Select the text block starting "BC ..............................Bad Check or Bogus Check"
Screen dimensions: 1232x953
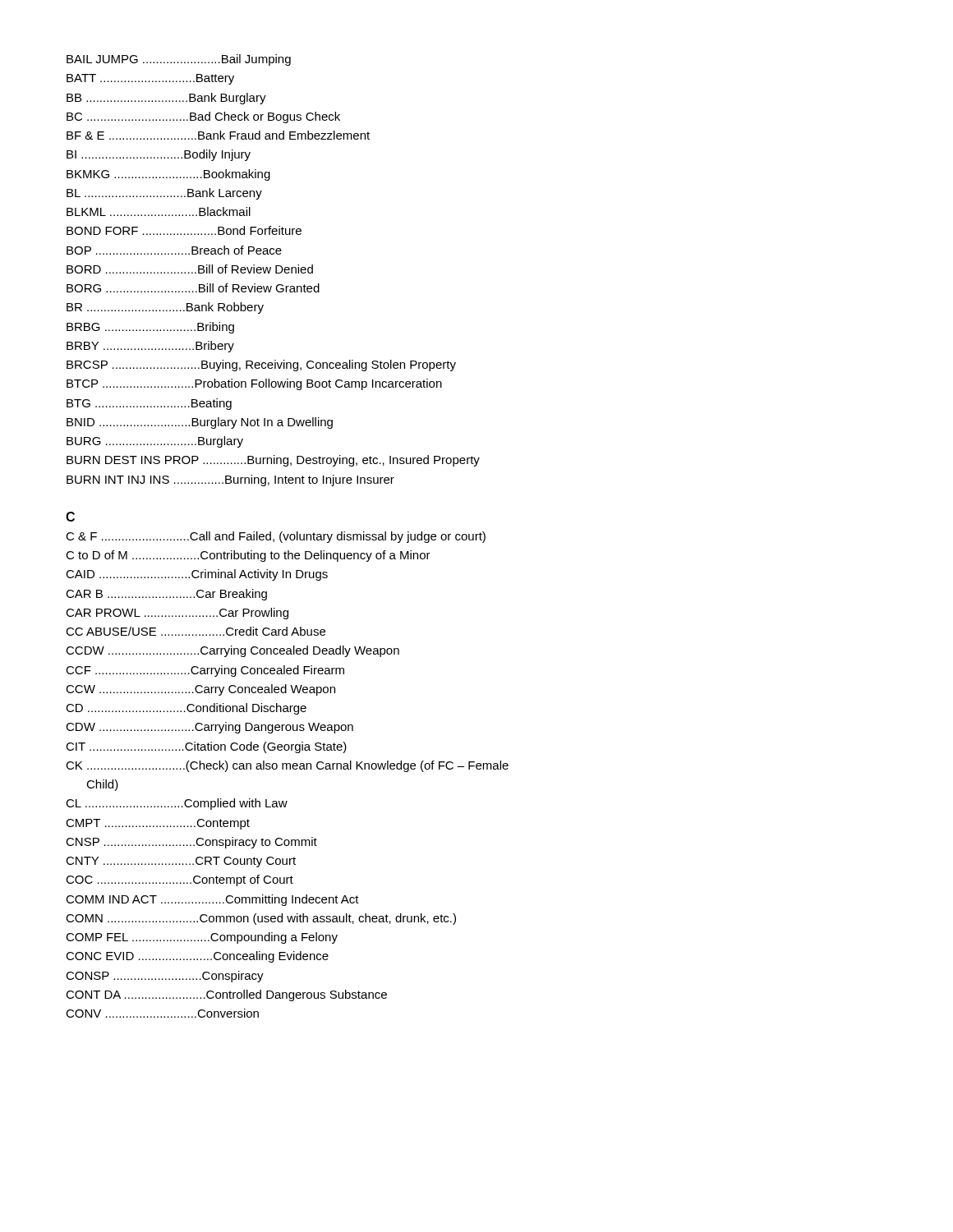(x=203, y=116)
